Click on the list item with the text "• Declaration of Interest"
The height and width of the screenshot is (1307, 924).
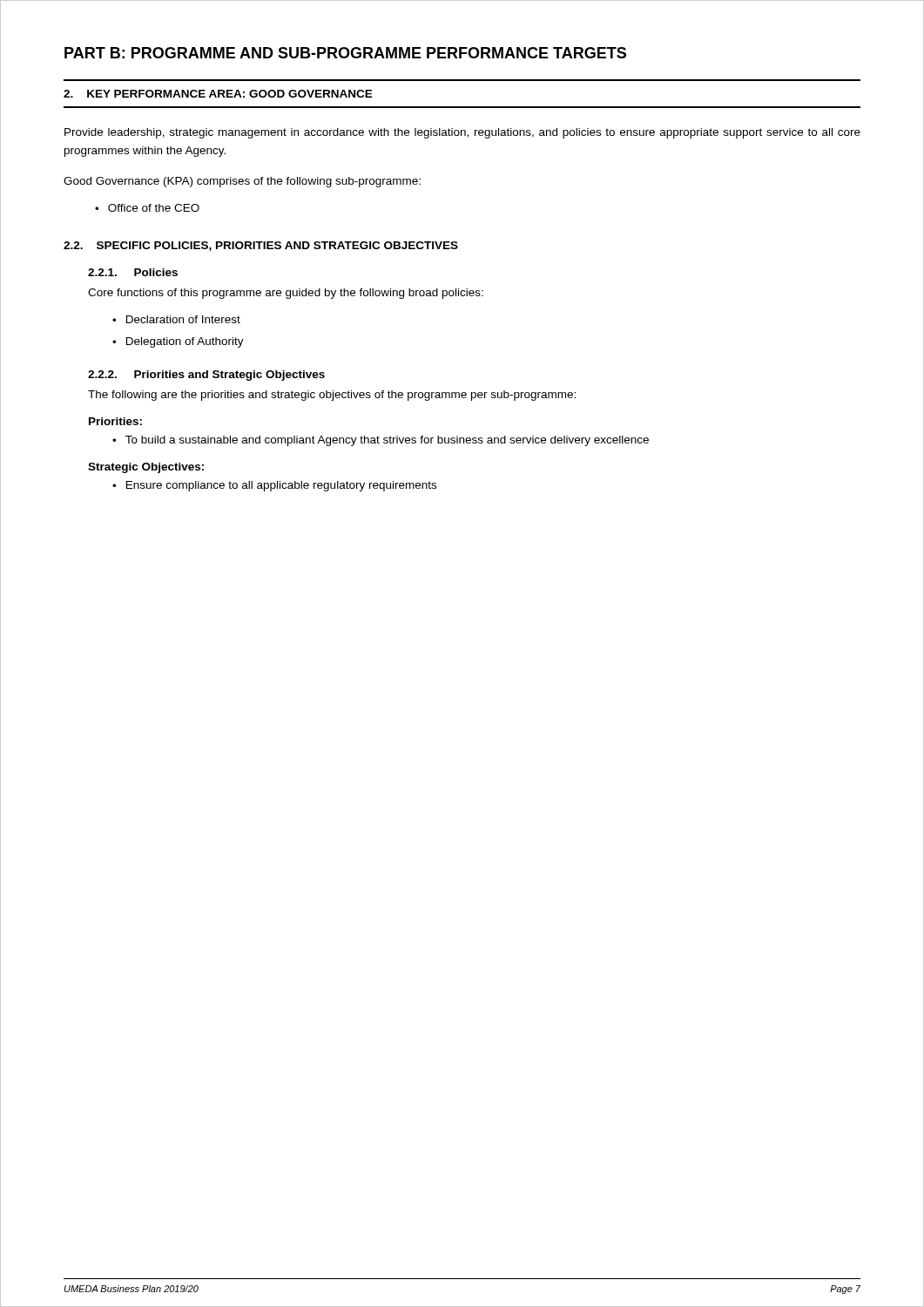coord(176,321)
